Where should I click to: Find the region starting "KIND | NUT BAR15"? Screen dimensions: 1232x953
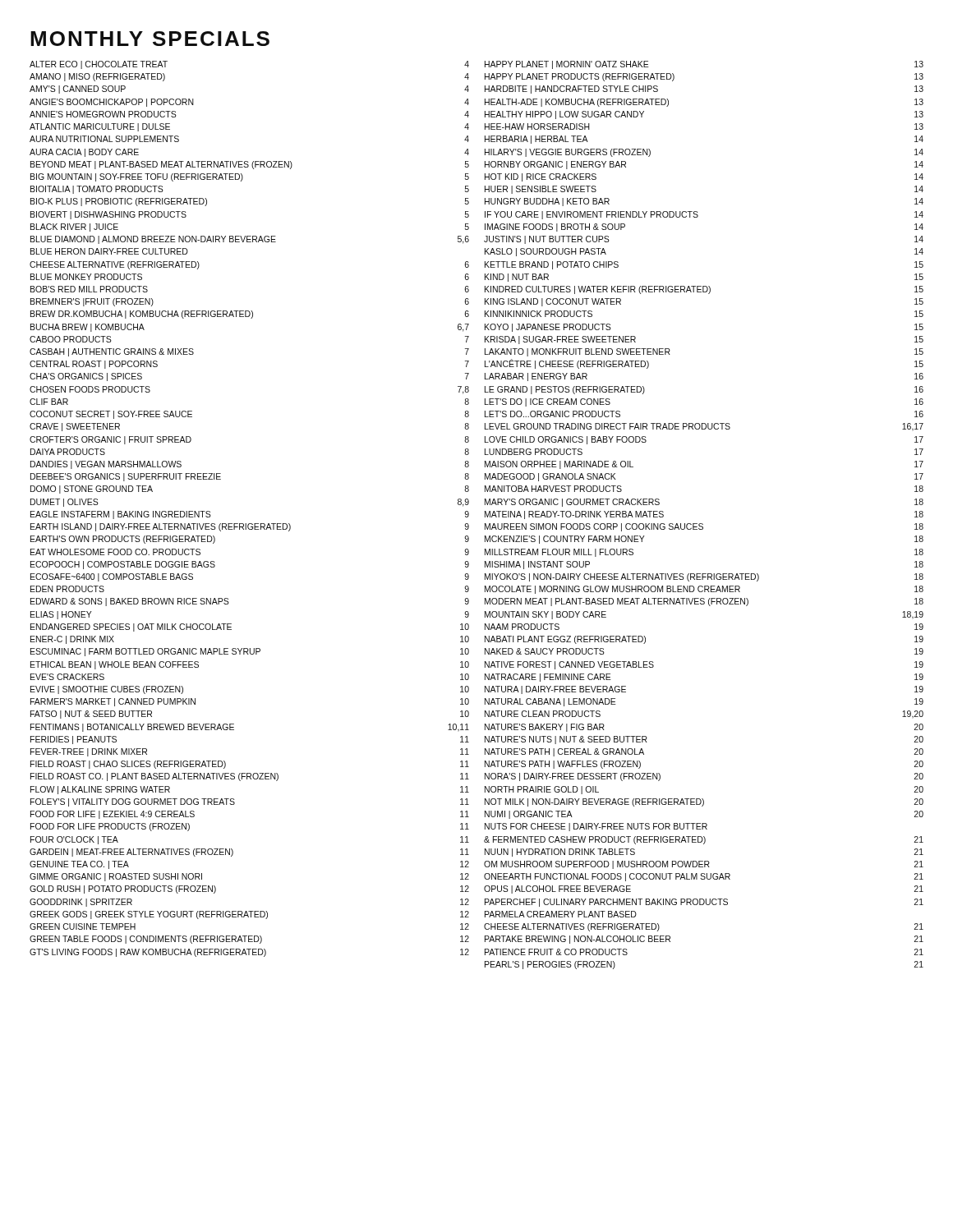tap(704, 277)
